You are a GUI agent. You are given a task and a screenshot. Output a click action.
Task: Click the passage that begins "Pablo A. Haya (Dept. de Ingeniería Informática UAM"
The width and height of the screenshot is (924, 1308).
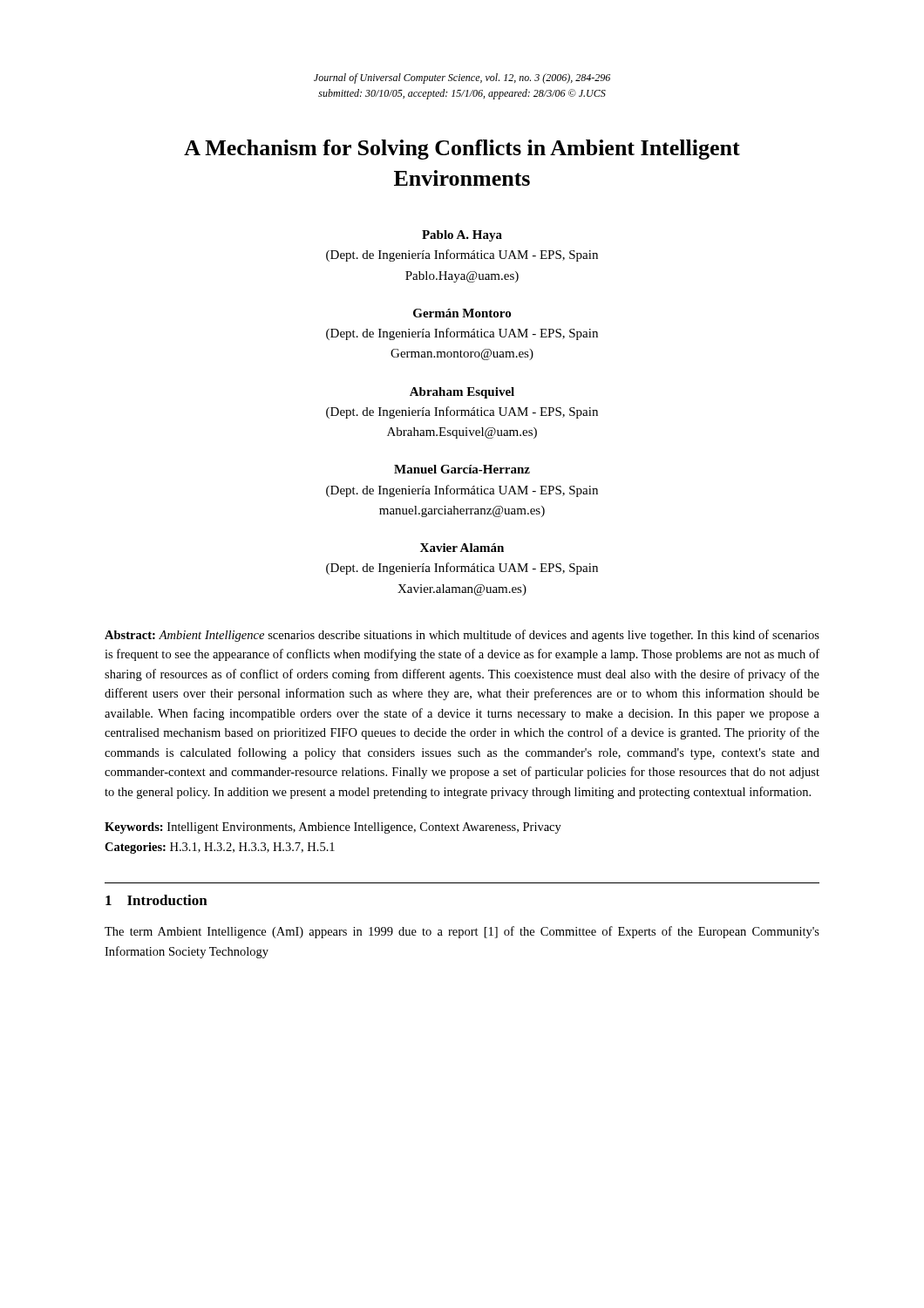tap(462, 255)
